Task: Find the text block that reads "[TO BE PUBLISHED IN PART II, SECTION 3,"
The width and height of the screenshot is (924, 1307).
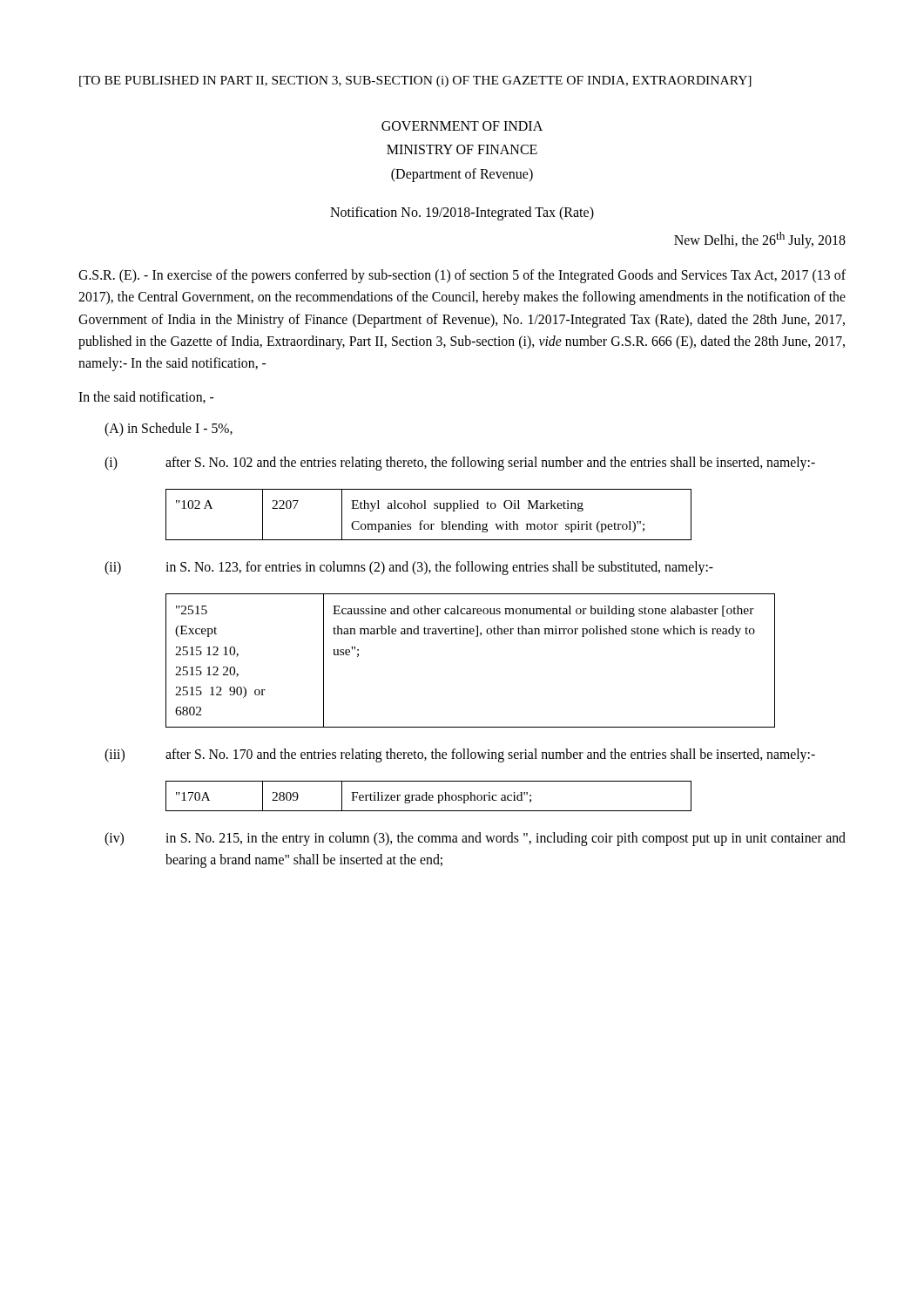Action: 415,80
